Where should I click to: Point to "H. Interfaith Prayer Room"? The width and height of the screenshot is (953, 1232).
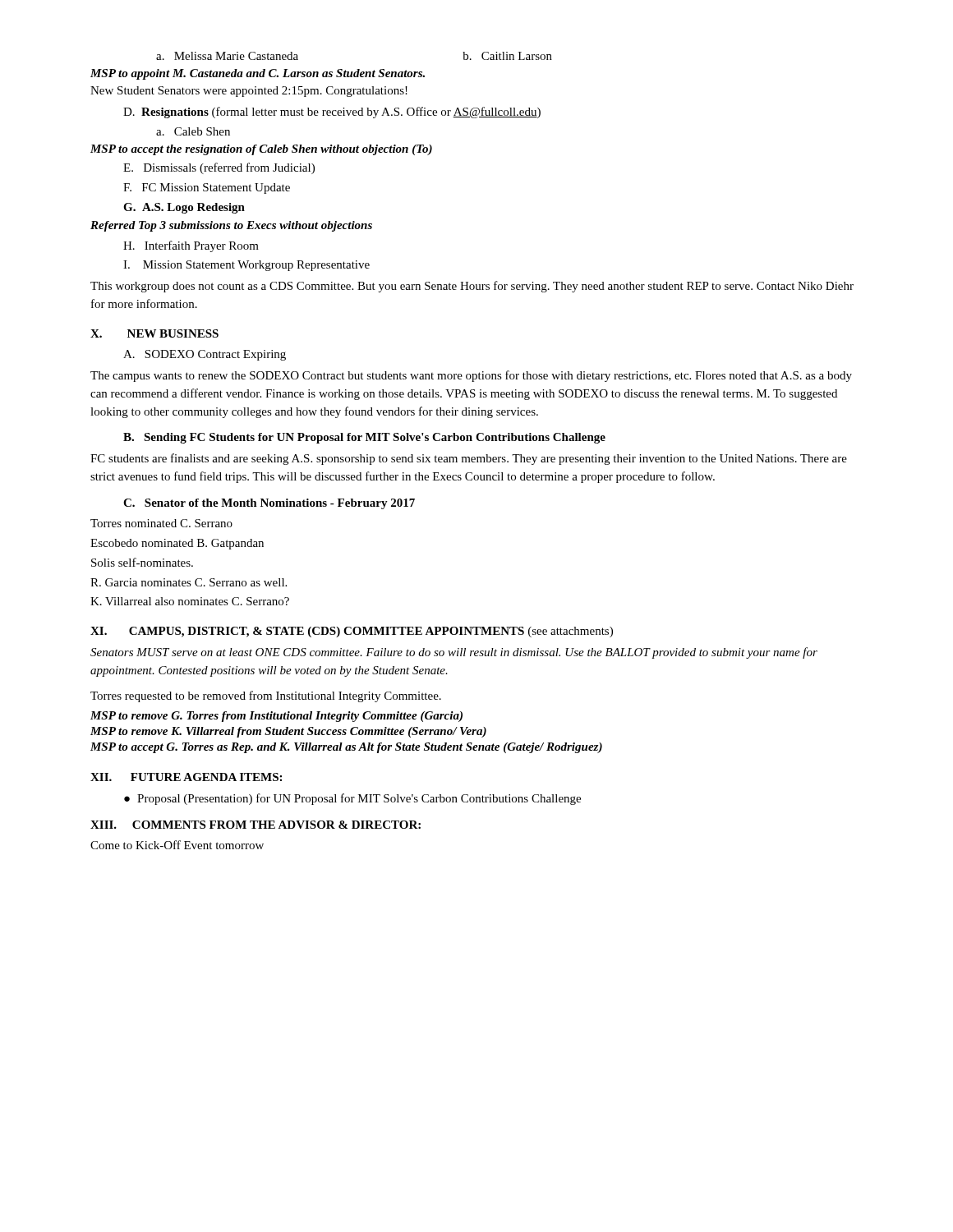pyautogui.click(x=191, y=245)
